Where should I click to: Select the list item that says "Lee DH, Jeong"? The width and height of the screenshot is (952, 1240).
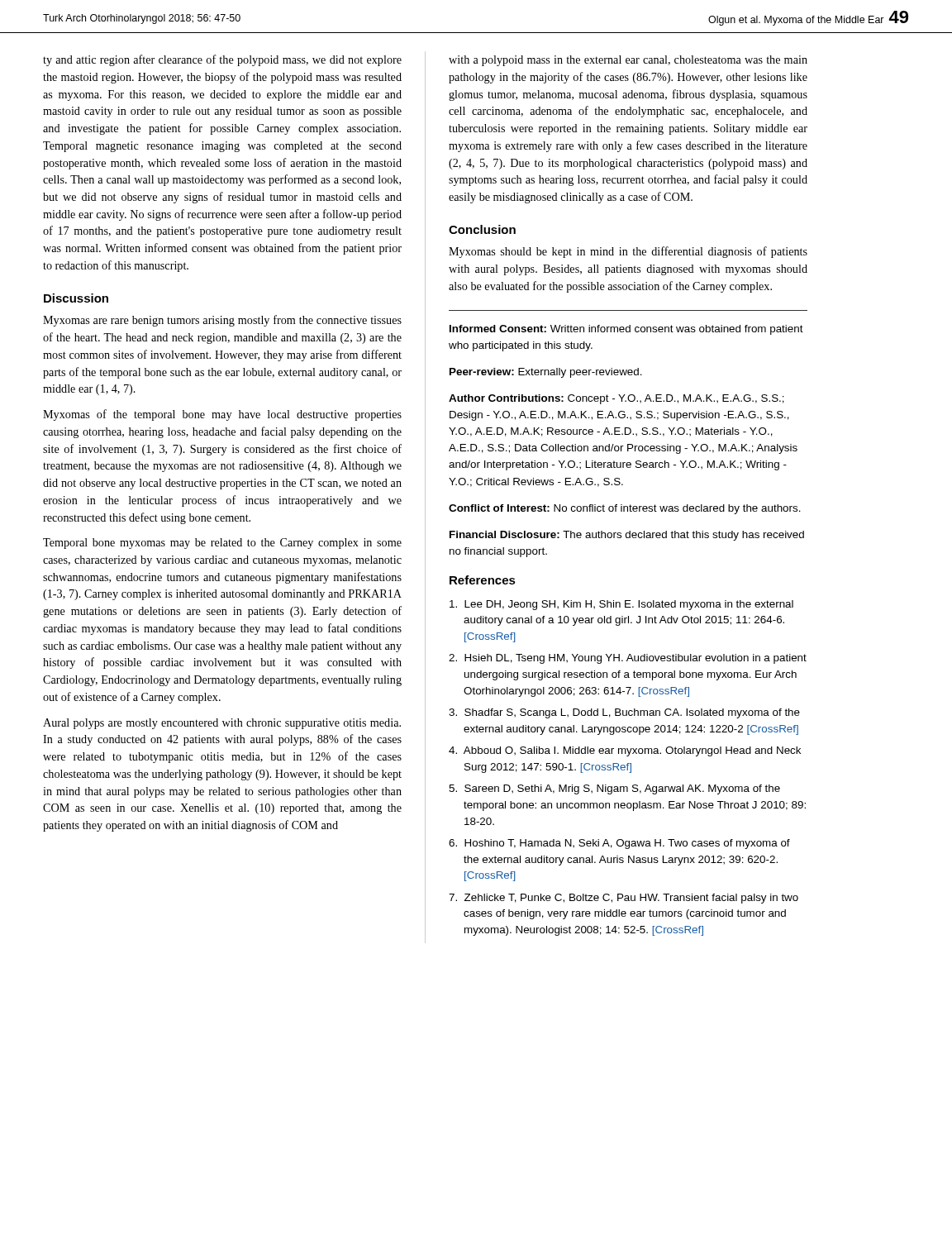point(621,620)
